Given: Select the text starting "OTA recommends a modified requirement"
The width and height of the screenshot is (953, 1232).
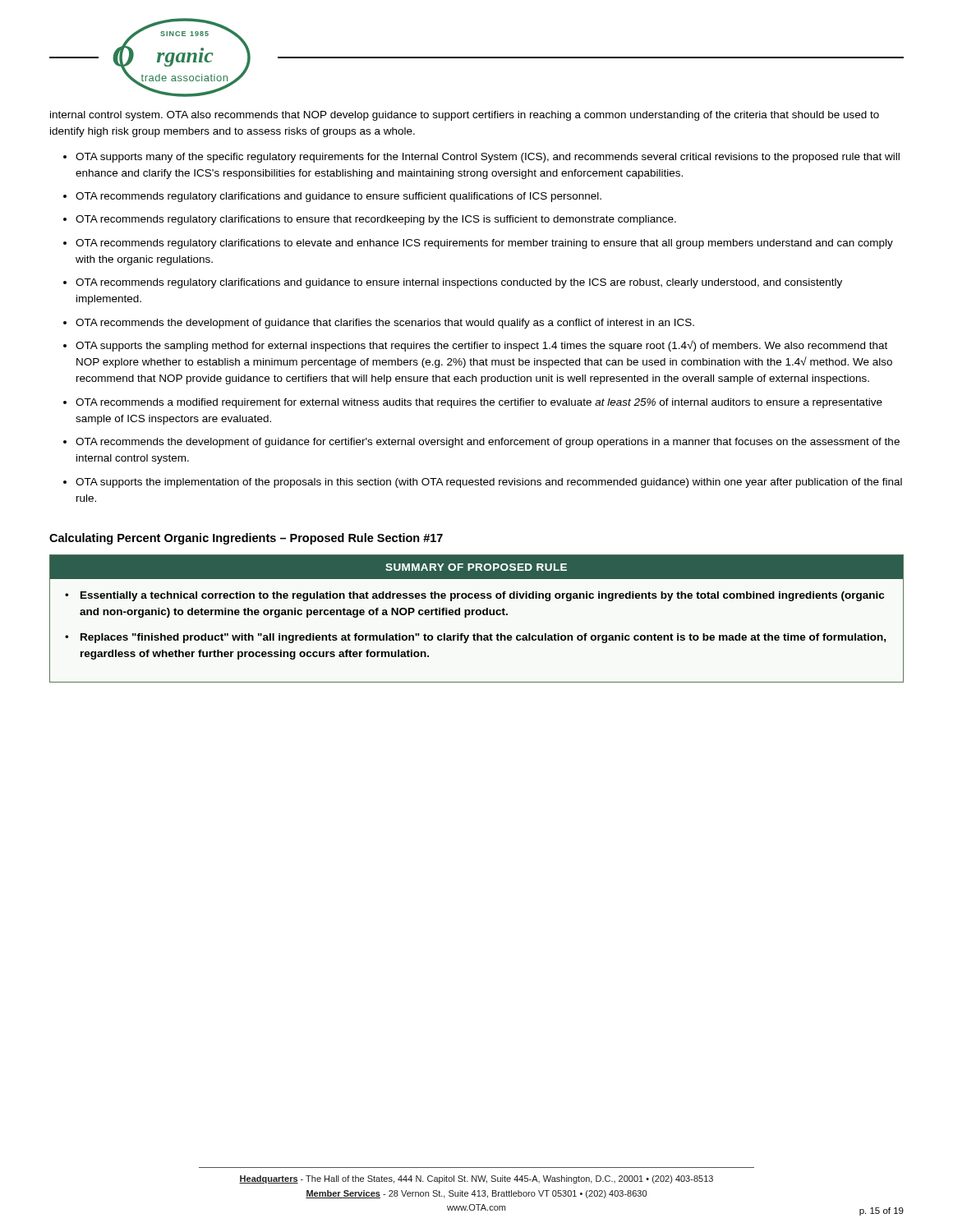Looking at the screenshot, I should click(x=479, y=410).
